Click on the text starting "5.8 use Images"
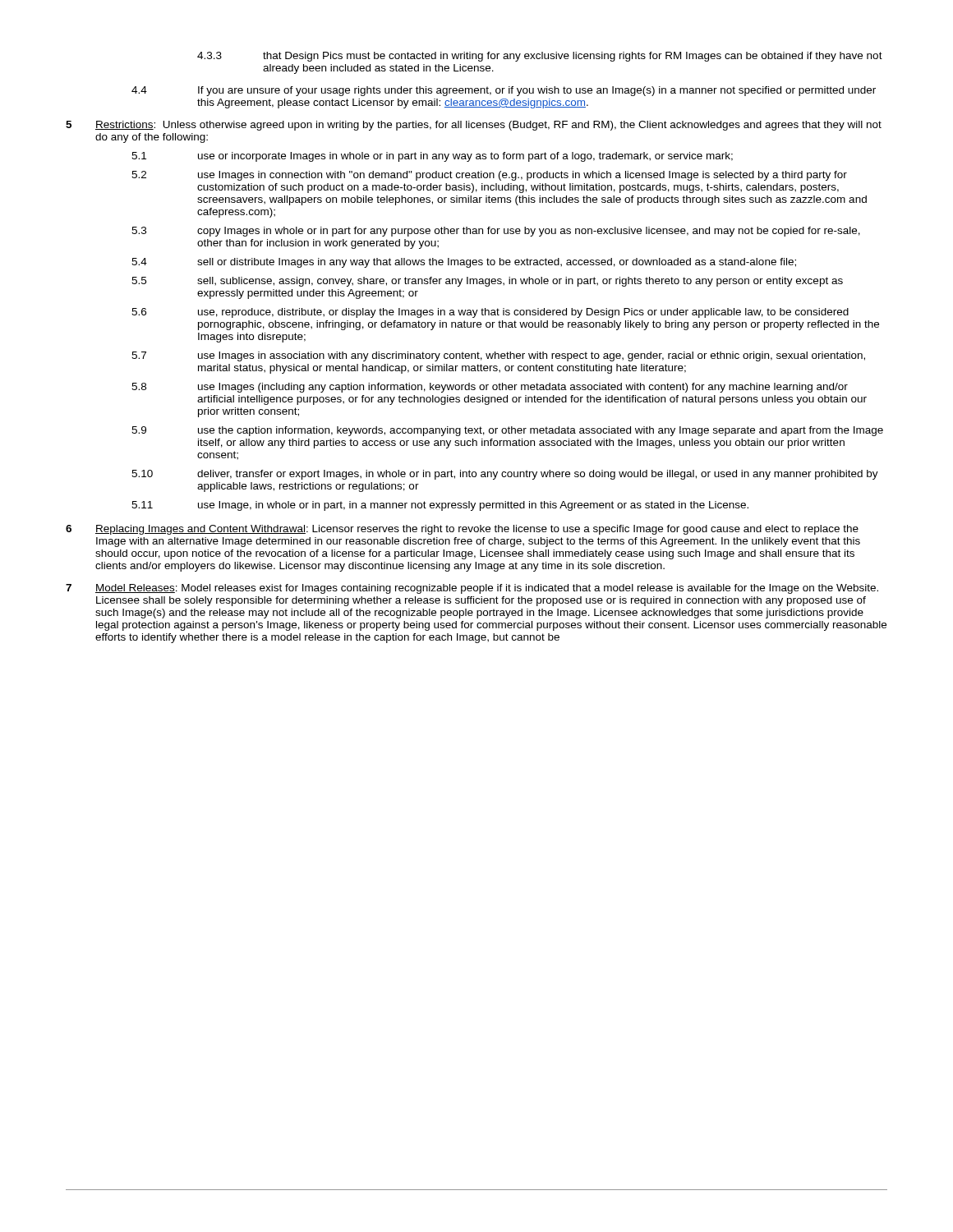 (x=509, y=399)
